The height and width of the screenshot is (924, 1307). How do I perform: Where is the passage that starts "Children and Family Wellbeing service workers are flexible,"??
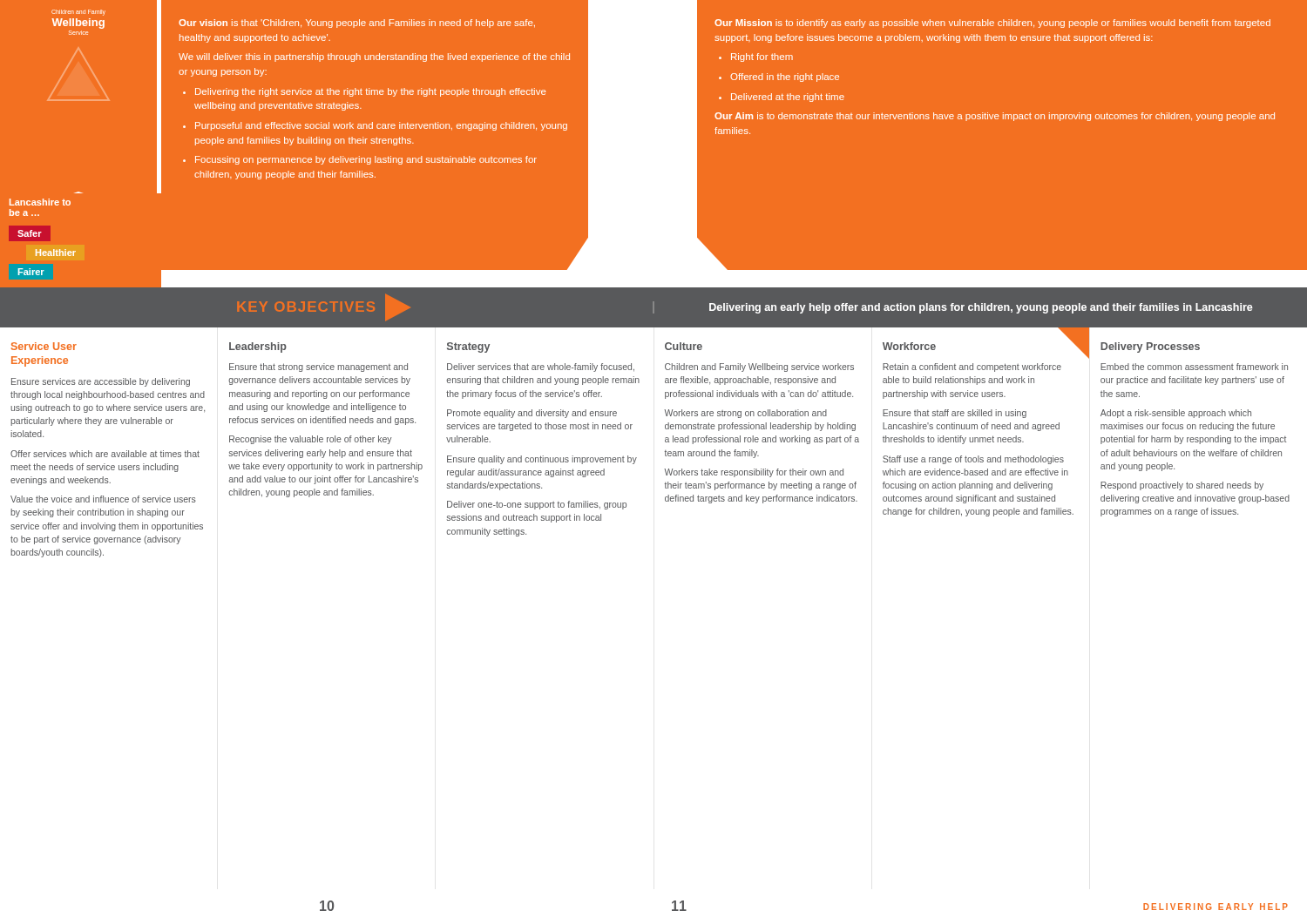[759, 380]
